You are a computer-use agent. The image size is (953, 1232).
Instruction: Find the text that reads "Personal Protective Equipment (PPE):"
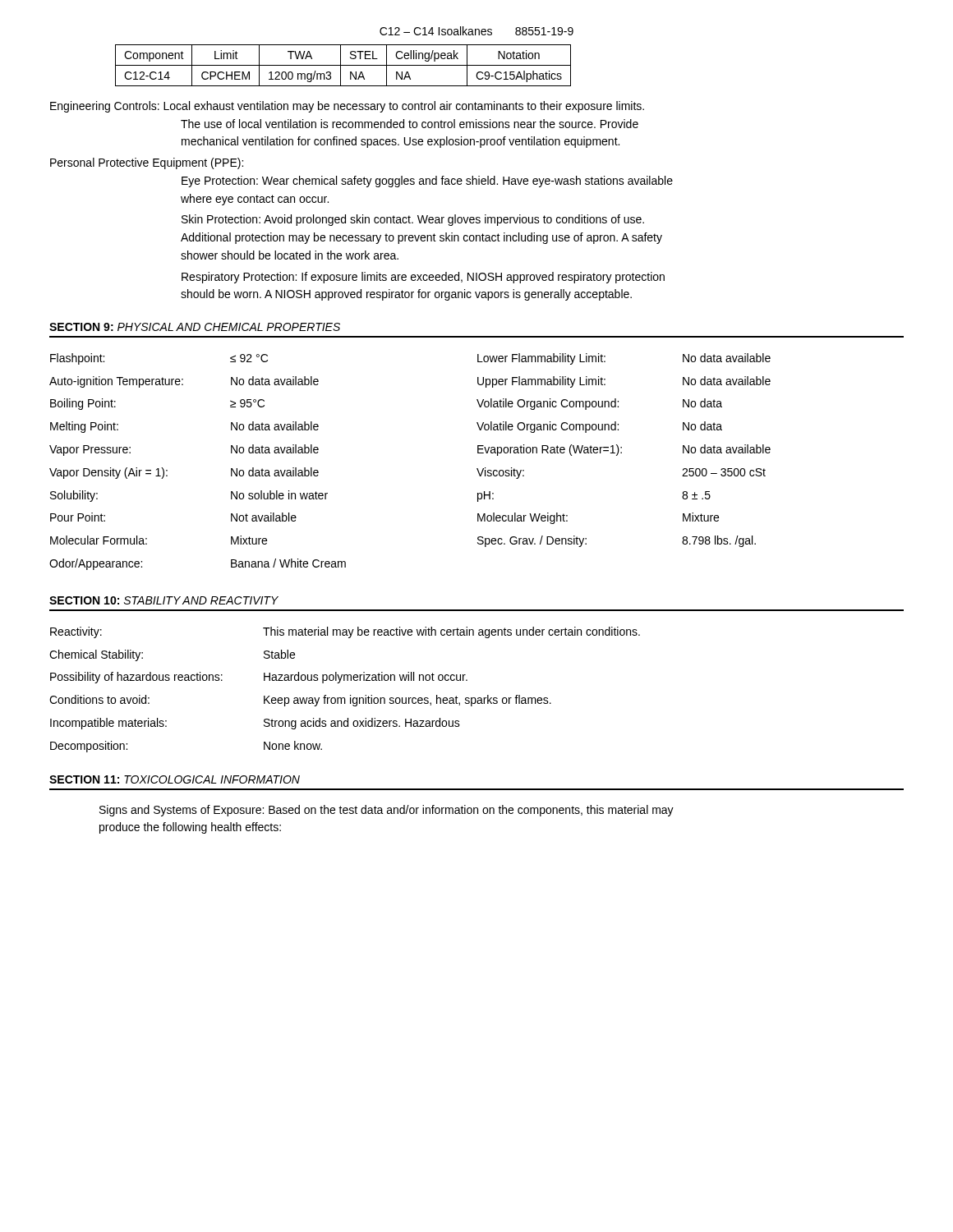click(x=147, y=163)
